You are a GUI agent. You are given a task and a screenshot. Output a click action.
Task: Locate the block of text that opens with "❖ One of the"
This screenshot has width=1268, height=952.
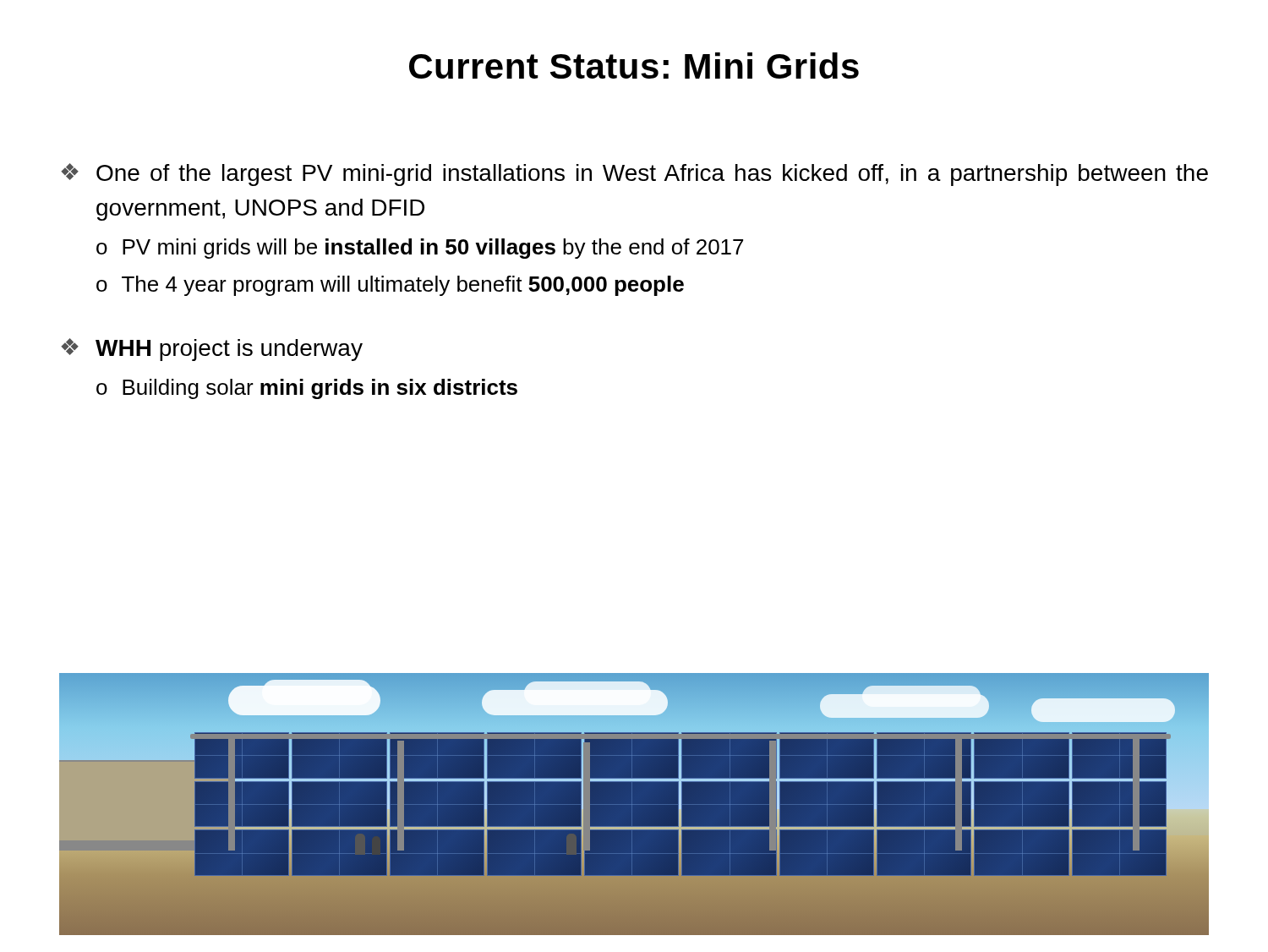pos(634,231)
